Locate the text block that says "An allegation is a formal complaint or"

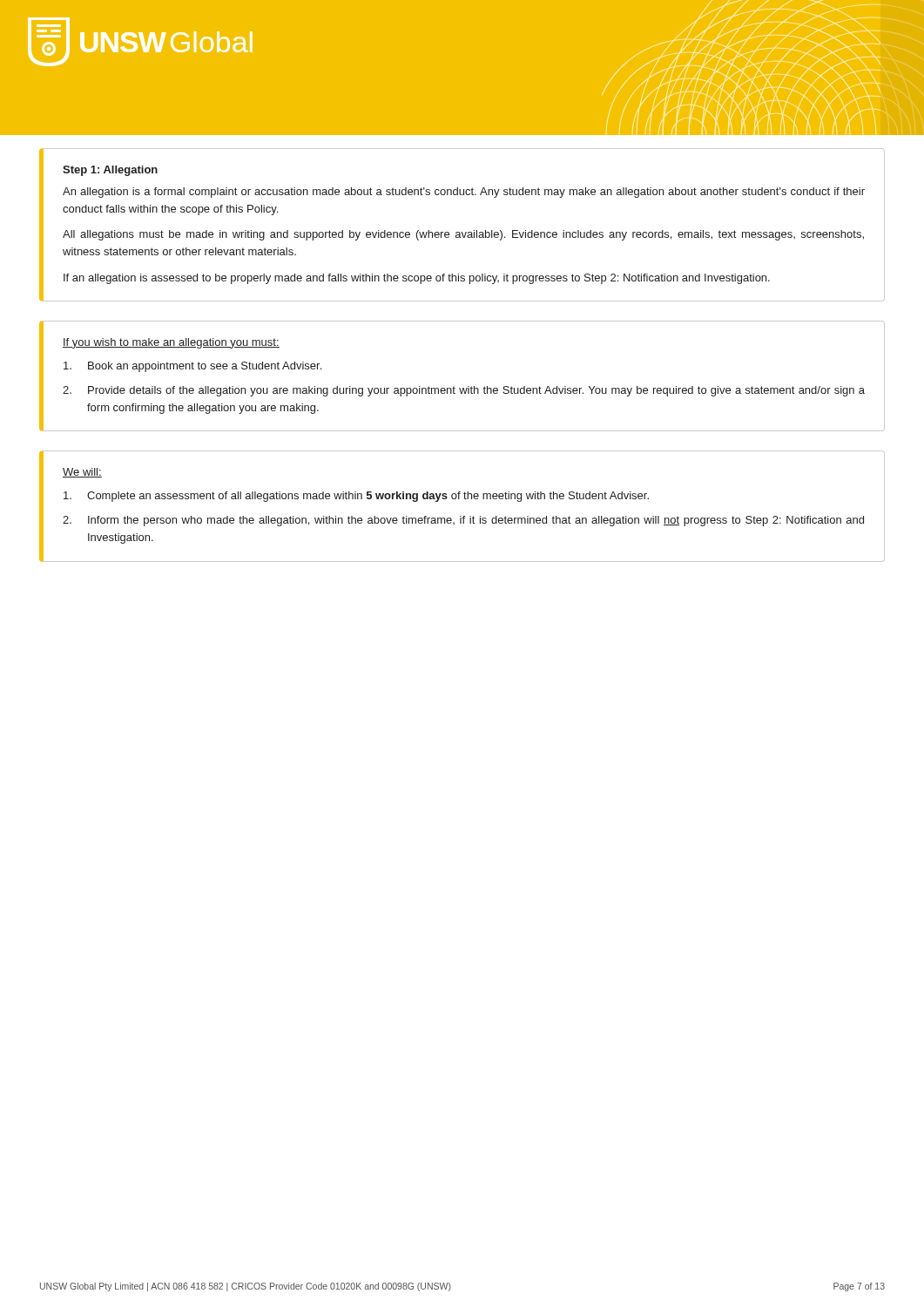click(x=464, y=200)
